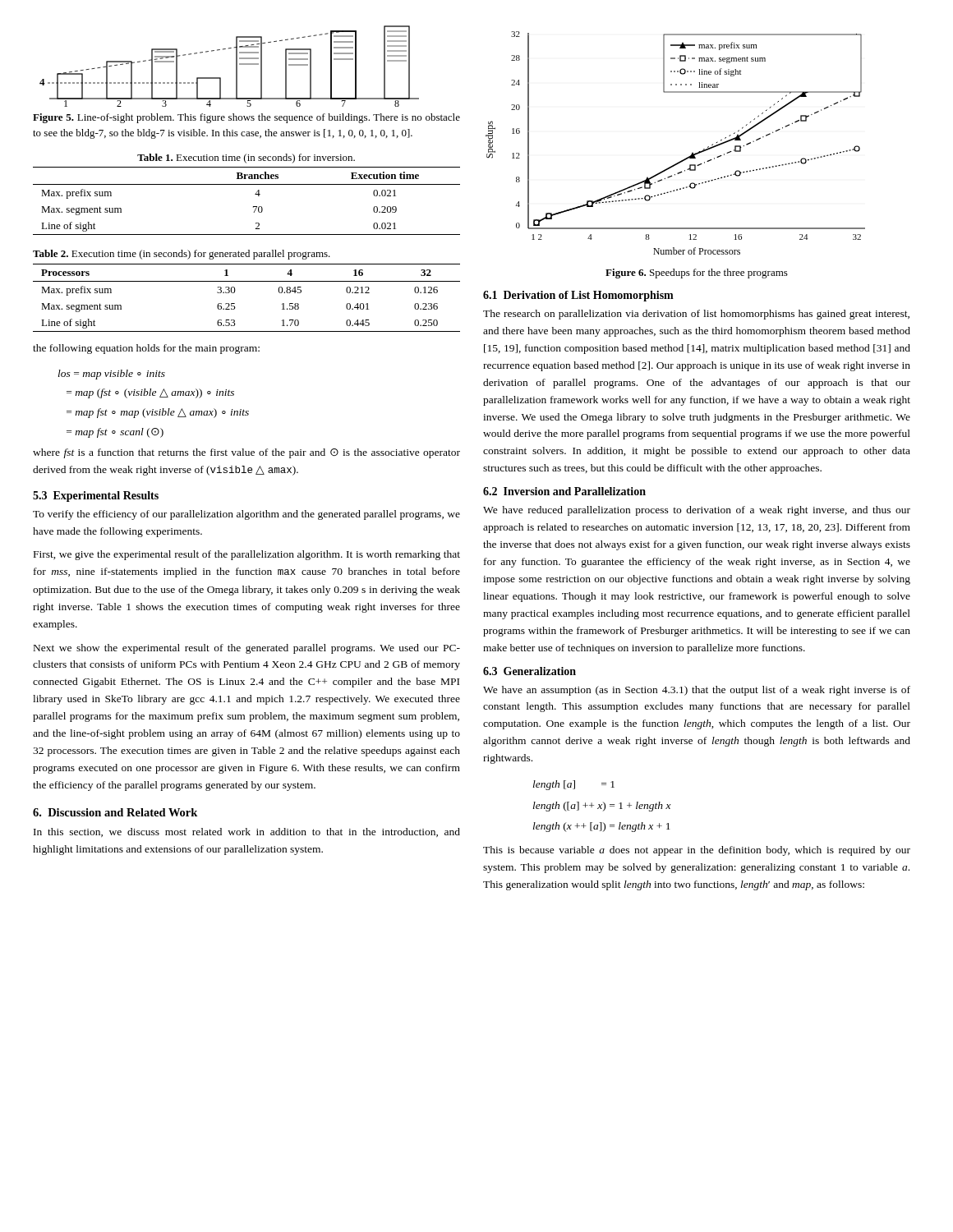Click on the line chart
The height and width of the screenshot is (1232, 953).
click(x=697, y=144)
